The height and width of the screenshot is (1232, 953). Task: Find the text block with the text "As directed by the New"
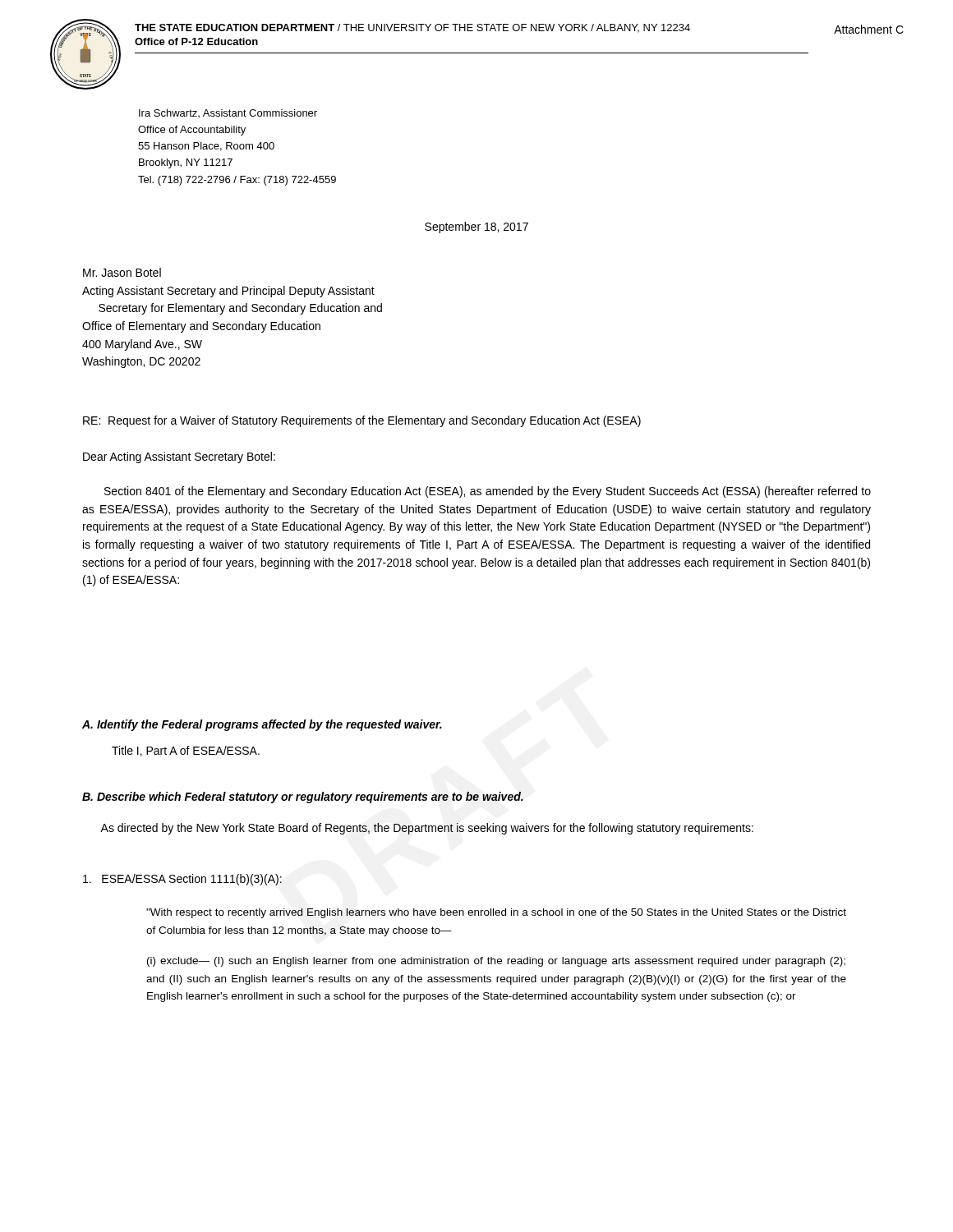[x=418, y=828]
